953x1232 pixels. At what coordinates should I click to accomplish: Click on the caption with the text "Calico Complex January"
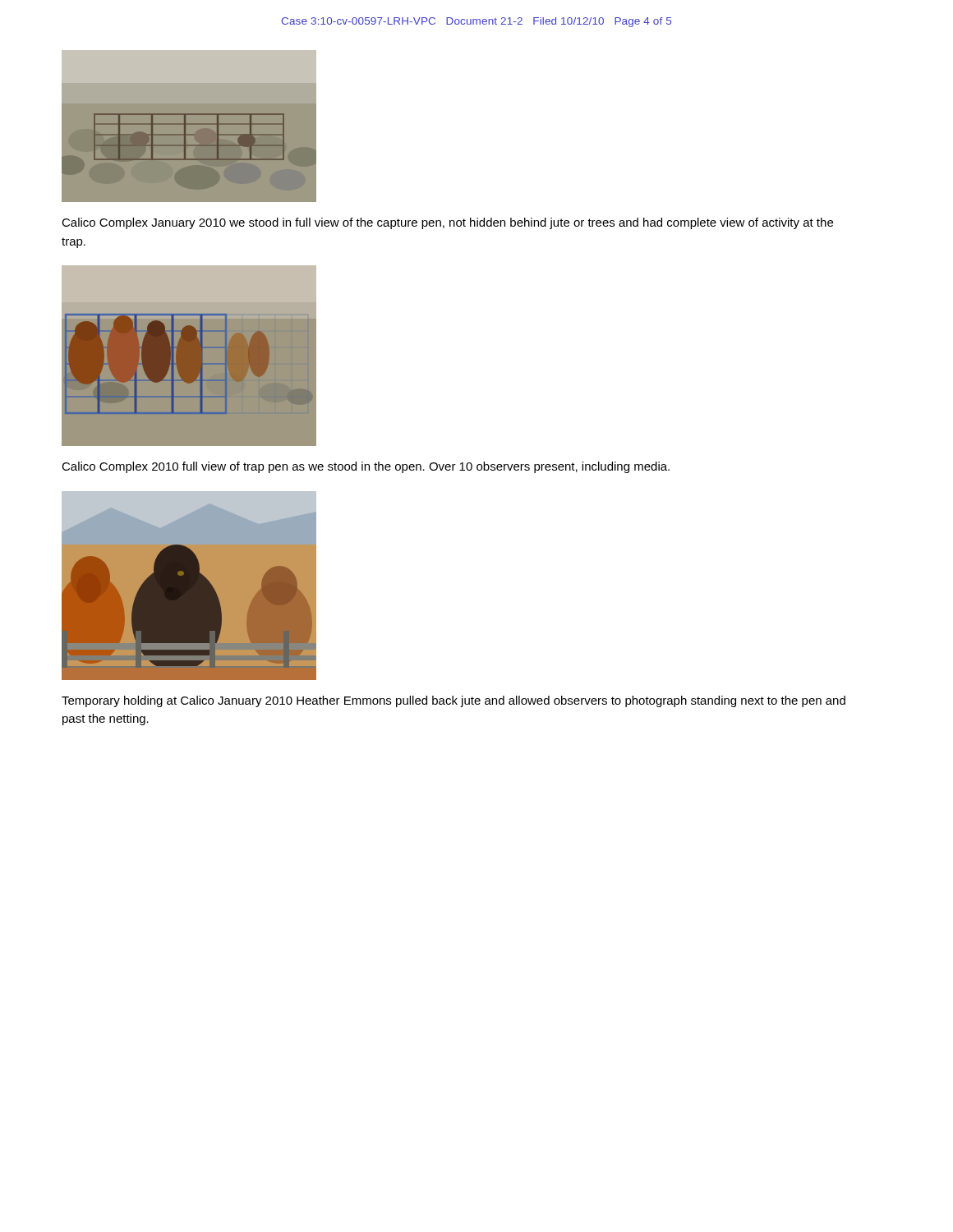click(448, 231)
